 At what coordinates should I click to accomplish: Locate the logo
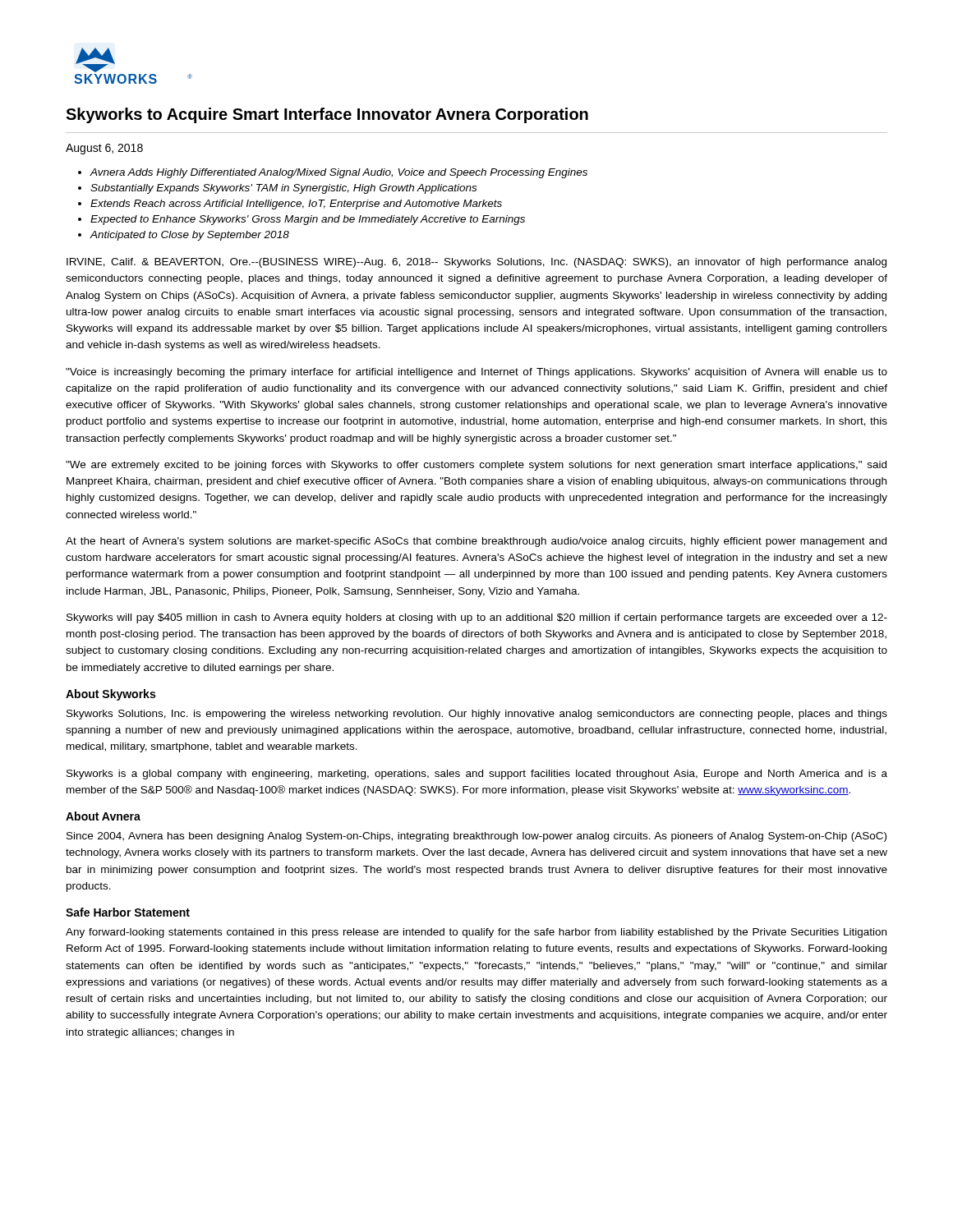tap(476, 66)
